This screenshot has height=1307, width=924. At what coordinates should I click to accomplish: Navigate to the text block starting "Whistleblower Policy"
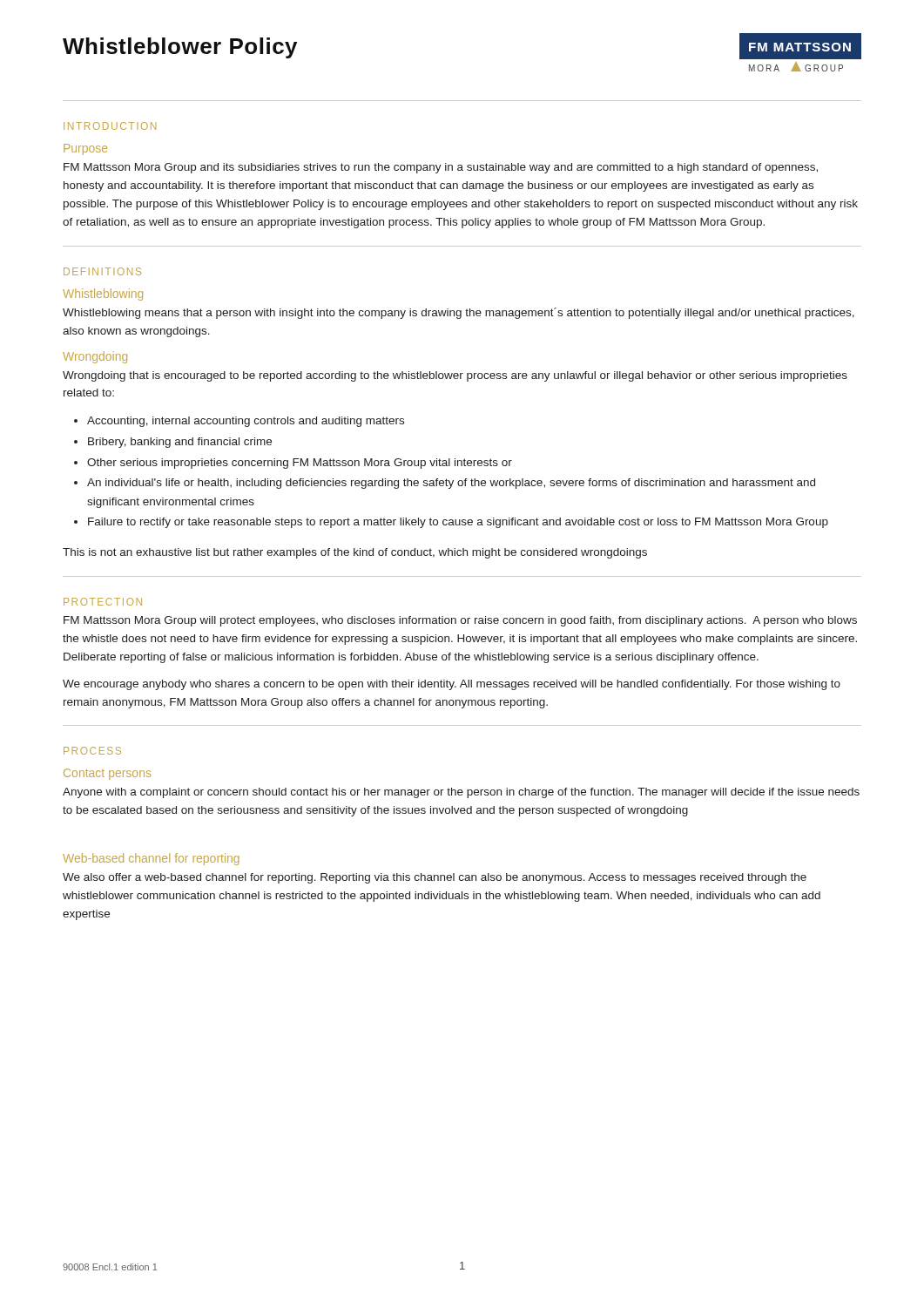click(x=180, y=47)
